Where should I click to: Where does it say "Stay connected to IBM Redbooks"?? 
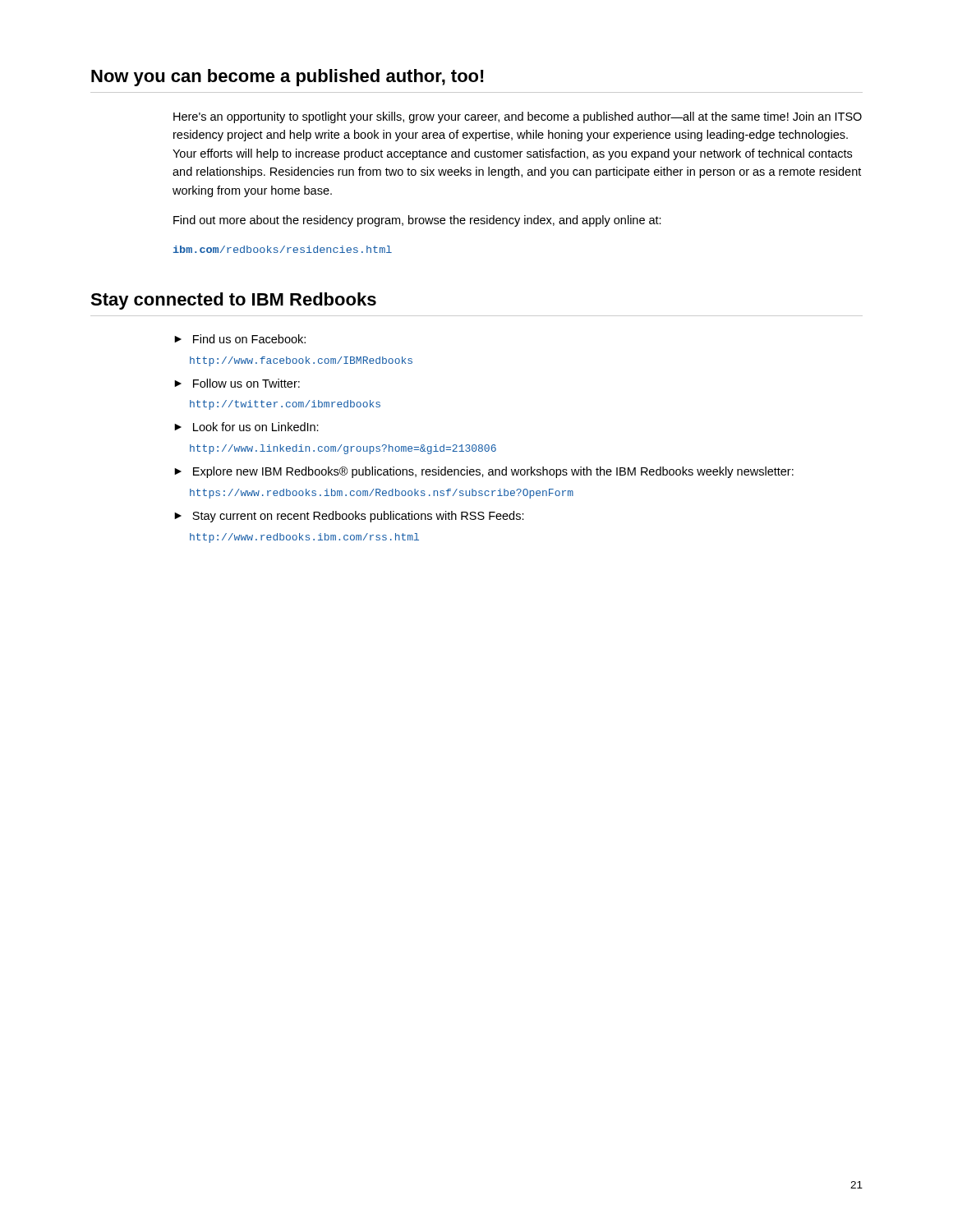[x=233, y=299]
